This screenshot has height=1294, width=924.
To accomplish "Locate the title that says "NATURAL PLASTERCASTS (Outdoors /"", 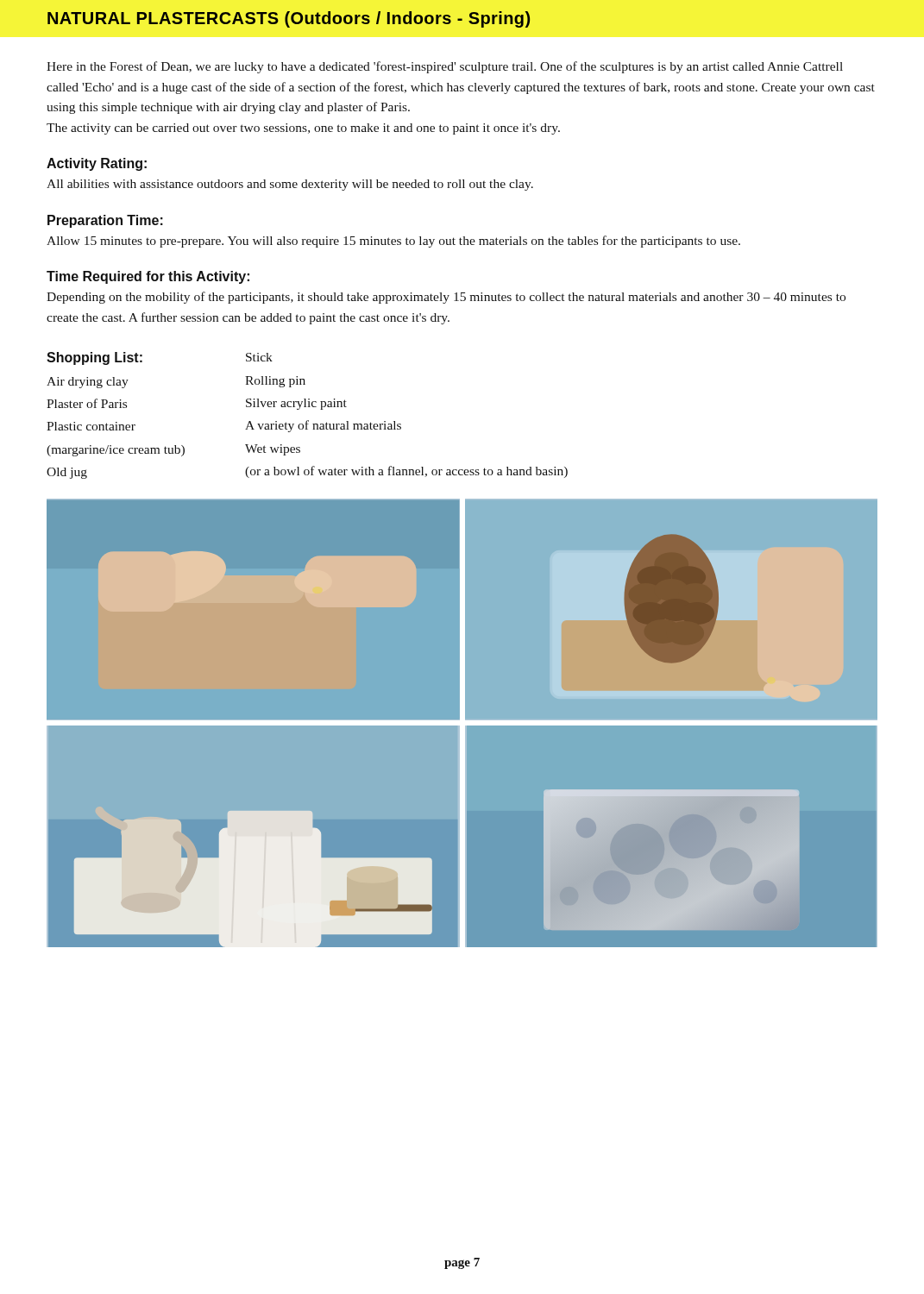I will [289, 18].
